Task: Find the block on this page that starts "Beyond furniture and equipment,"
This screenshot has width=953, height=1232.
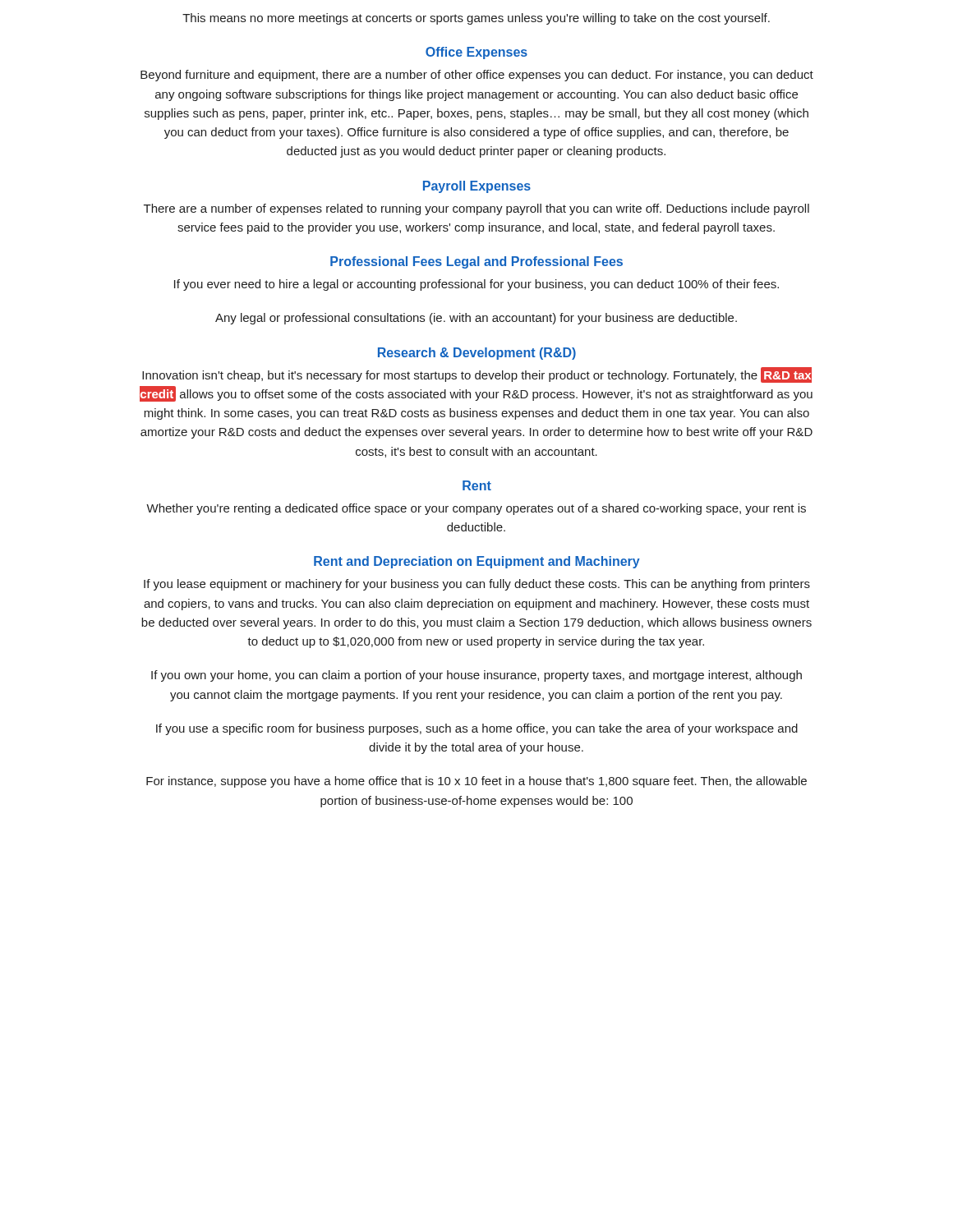Action: [x=476, y=113]
